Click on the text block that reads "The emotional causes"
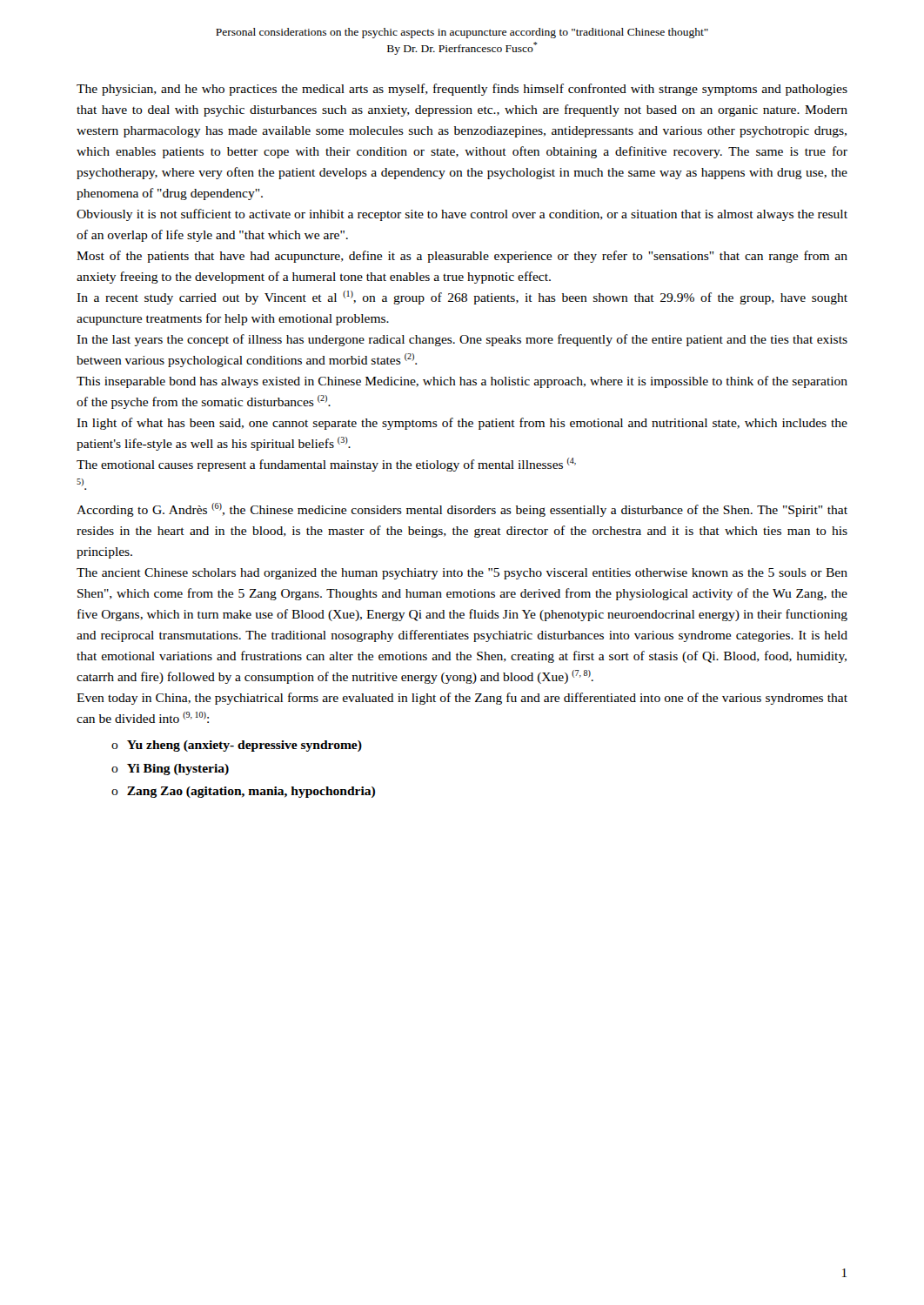Screen dimensions: 1305x924 coord(326,474)
